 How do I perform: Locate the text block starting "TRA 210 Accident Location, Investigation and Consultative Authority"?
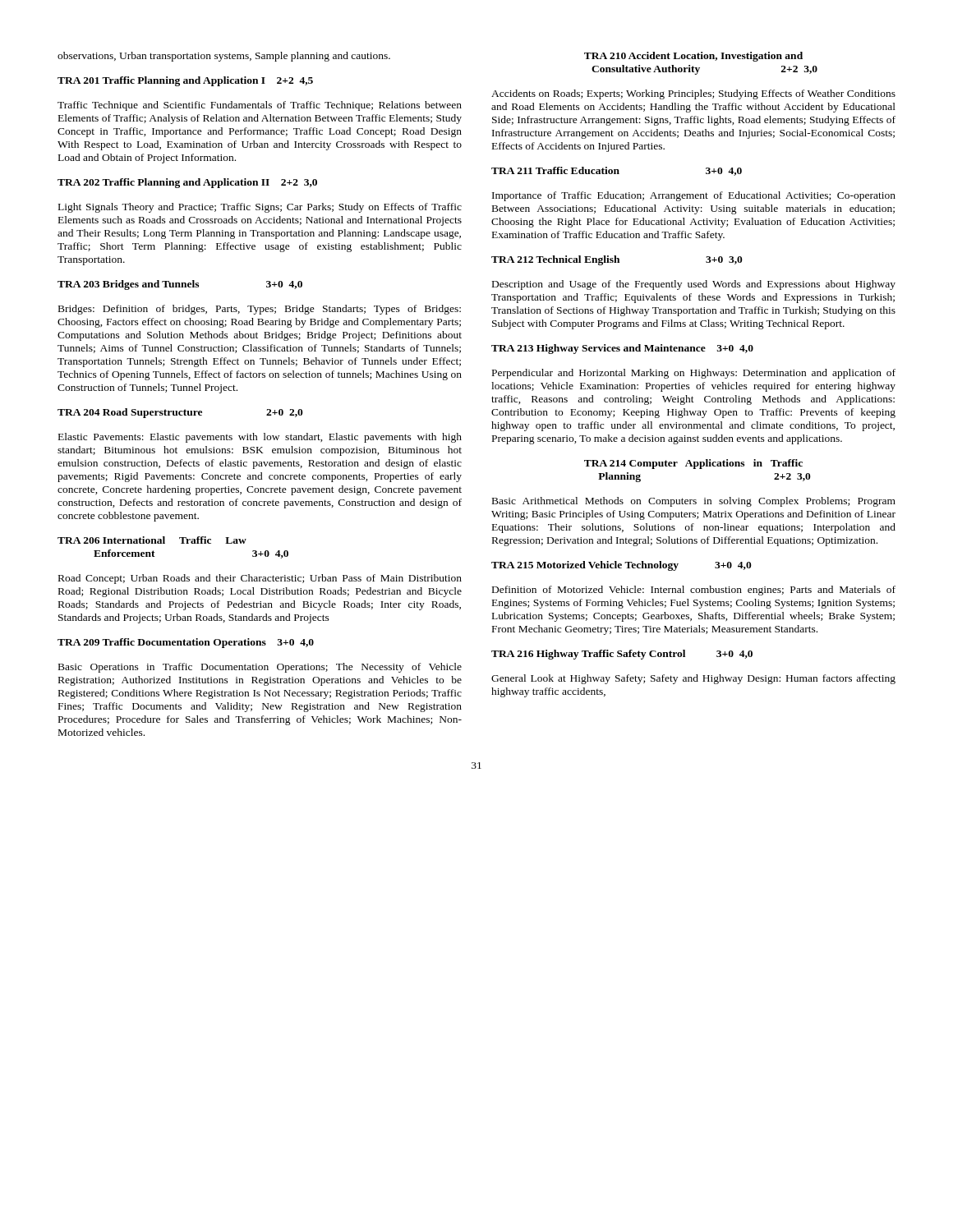[693, 62]
